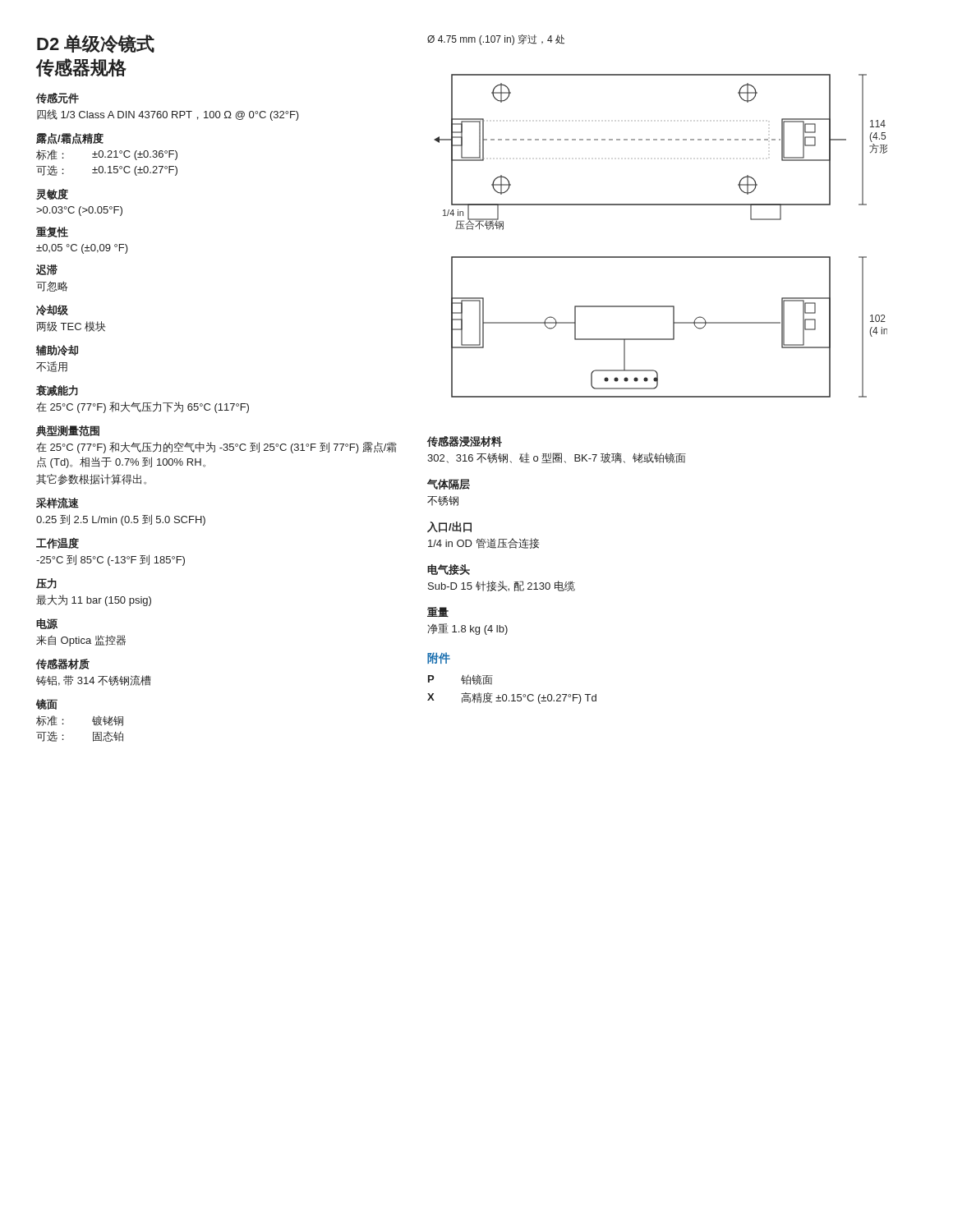
Task: Find a table
Action: [674, 689]
